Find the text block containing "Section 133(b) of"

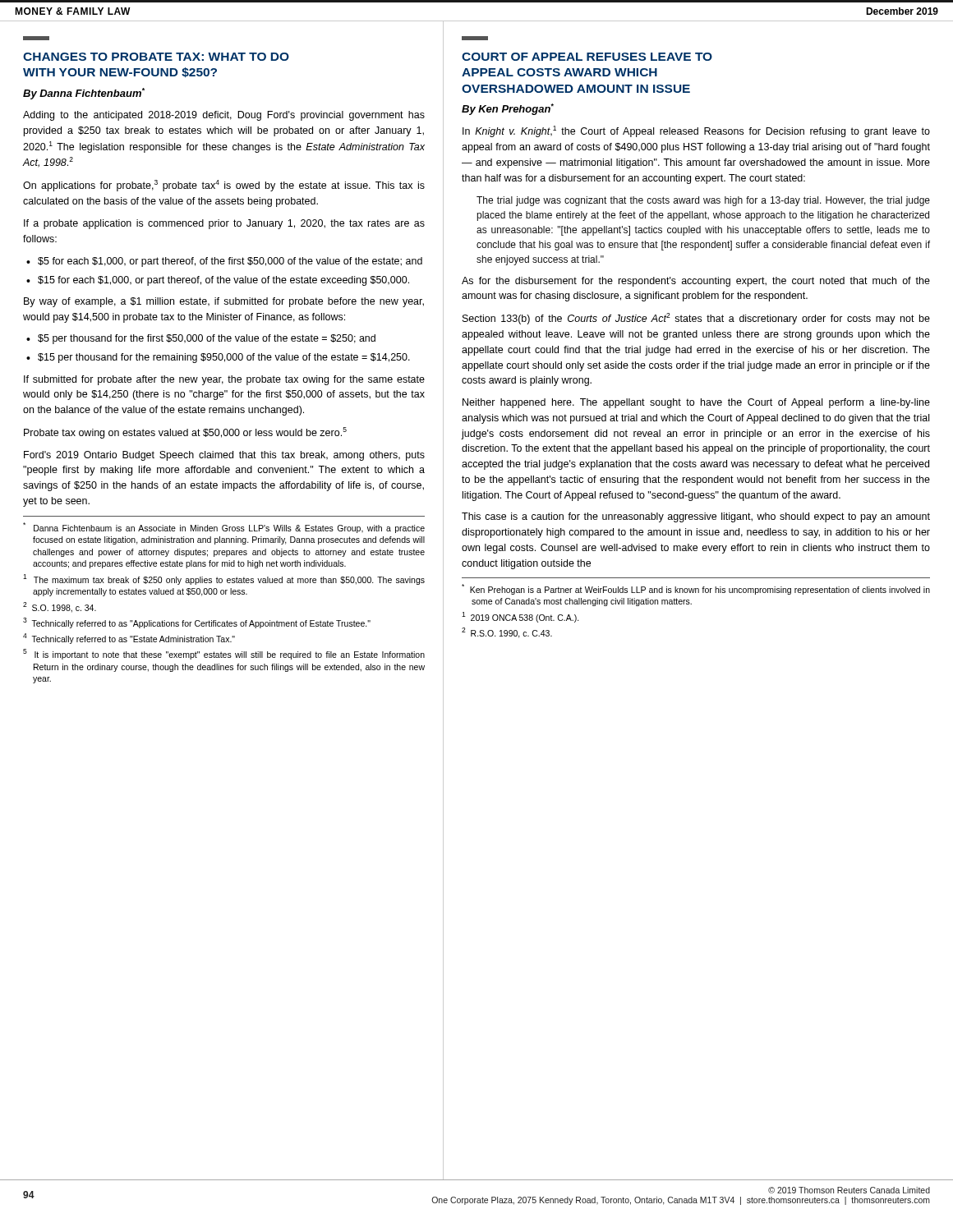[x=696, y=349]
